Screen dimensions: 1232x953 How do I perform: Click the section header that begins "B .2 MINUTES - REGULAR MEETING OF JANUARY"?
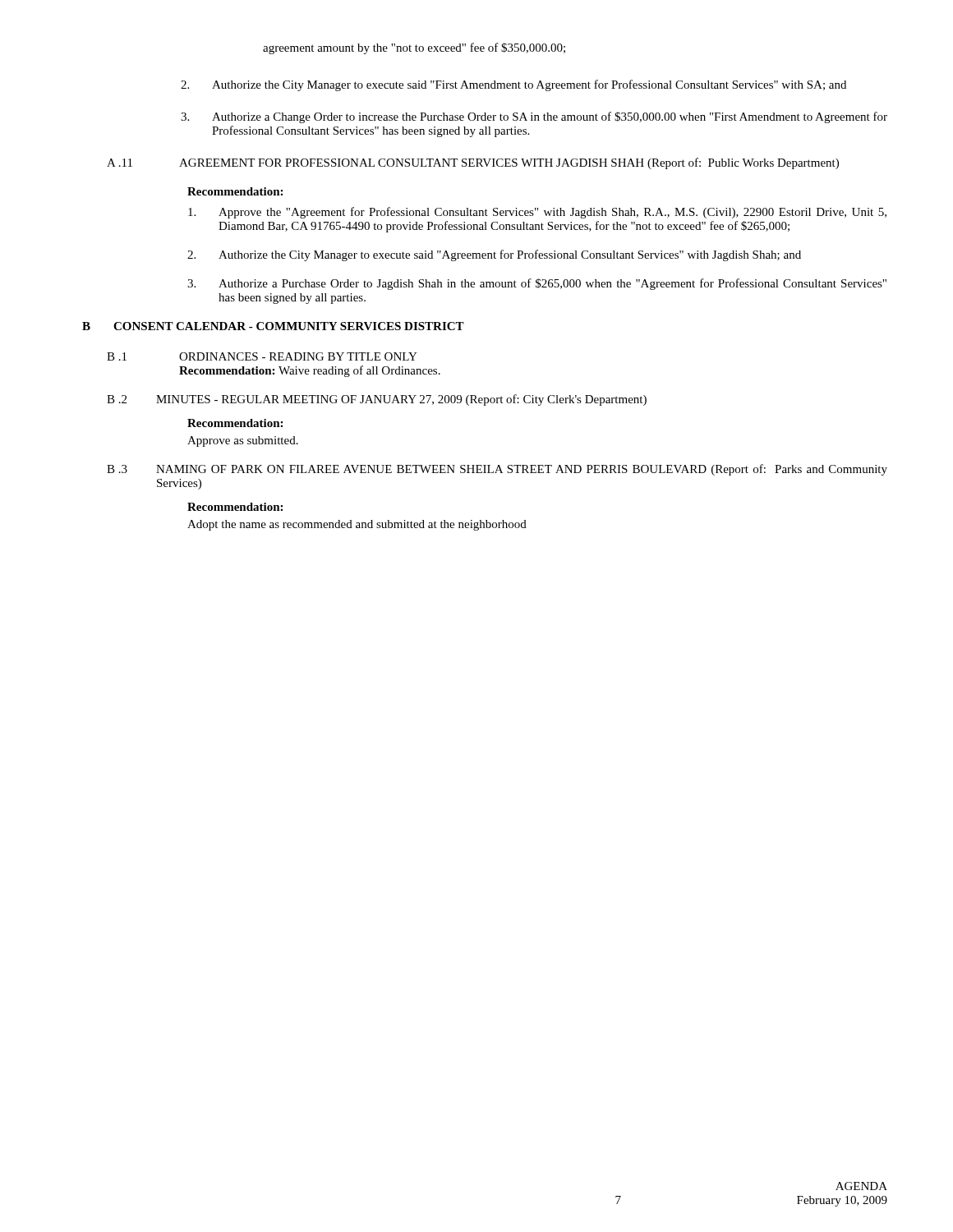coord(497,400)
